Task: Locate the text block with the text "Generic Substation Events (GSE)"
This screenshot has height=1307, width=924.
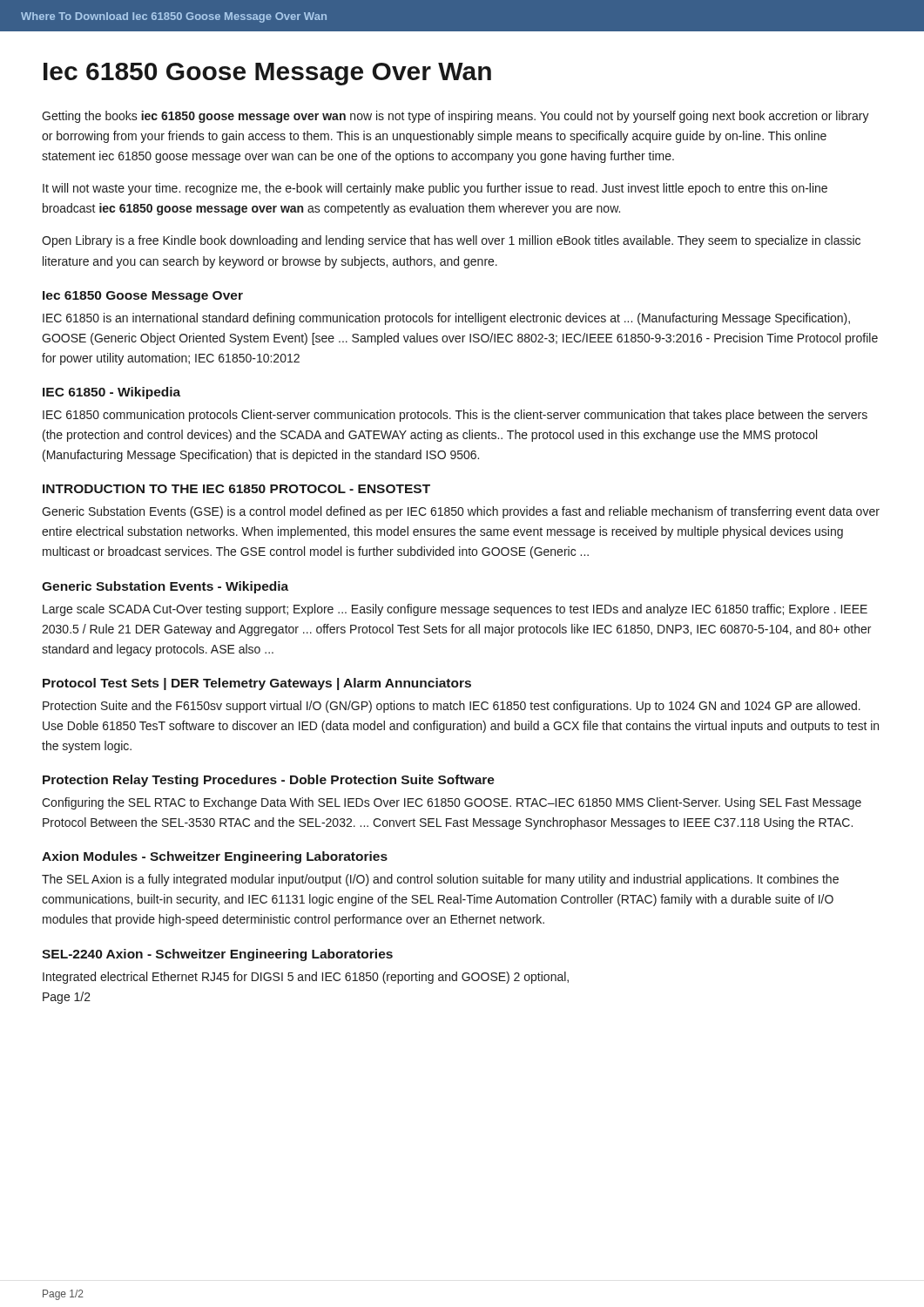Action: 461,532
